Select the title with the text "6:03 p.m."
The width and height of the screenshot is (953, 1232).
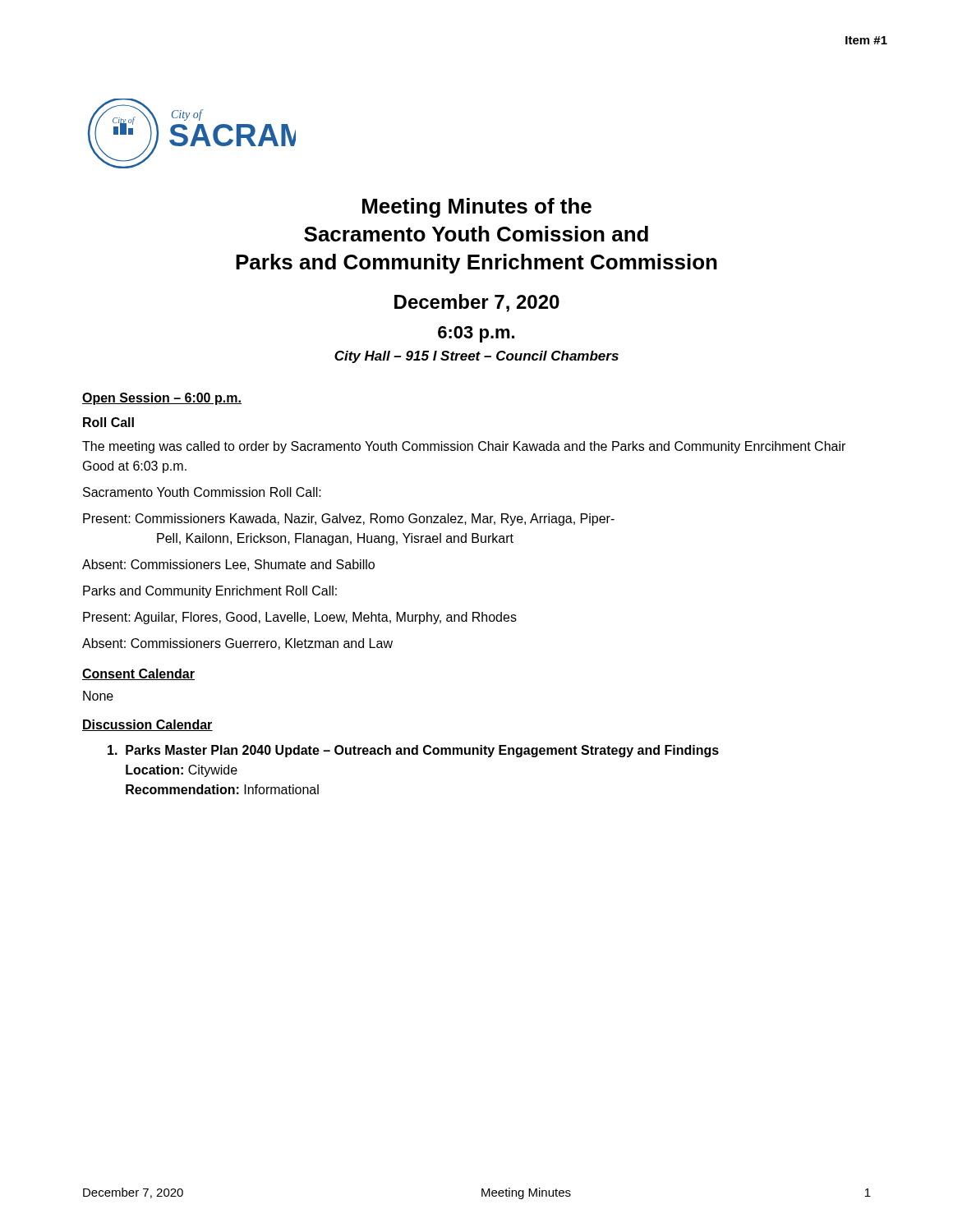point(476,333)
